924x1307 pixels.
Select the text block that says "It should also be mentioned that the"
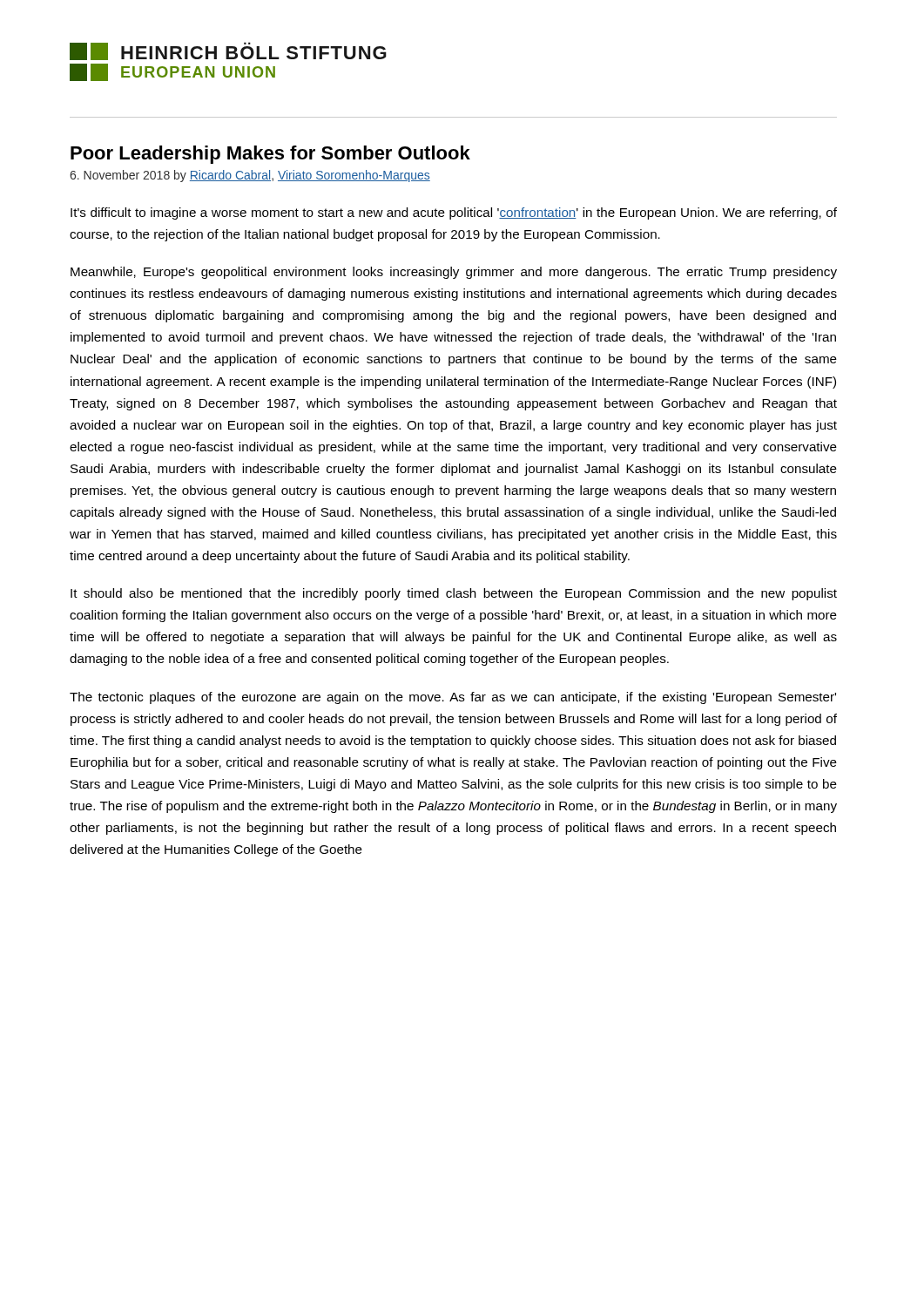(453, 626)
